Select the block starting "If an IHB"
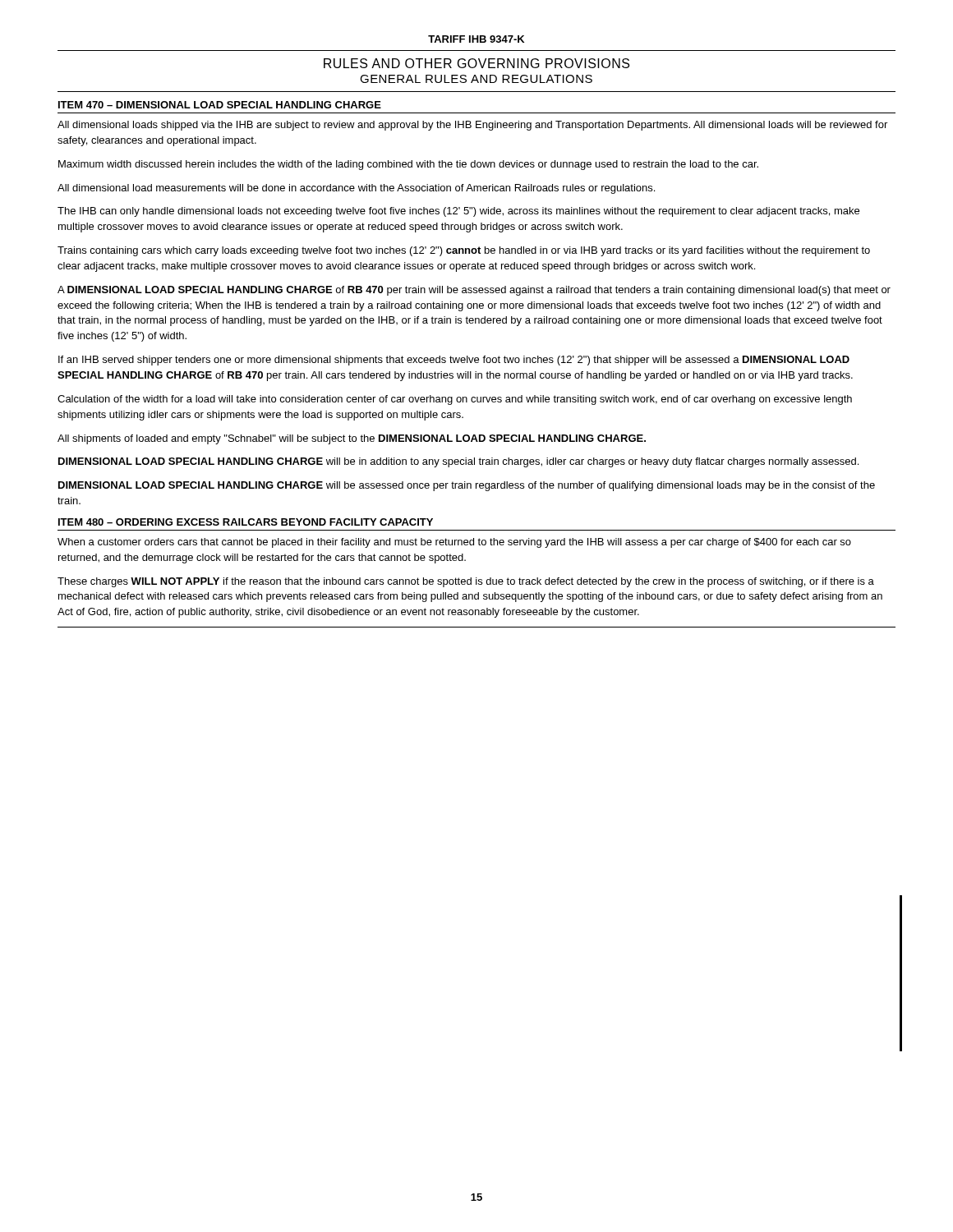 coord(455,367)
